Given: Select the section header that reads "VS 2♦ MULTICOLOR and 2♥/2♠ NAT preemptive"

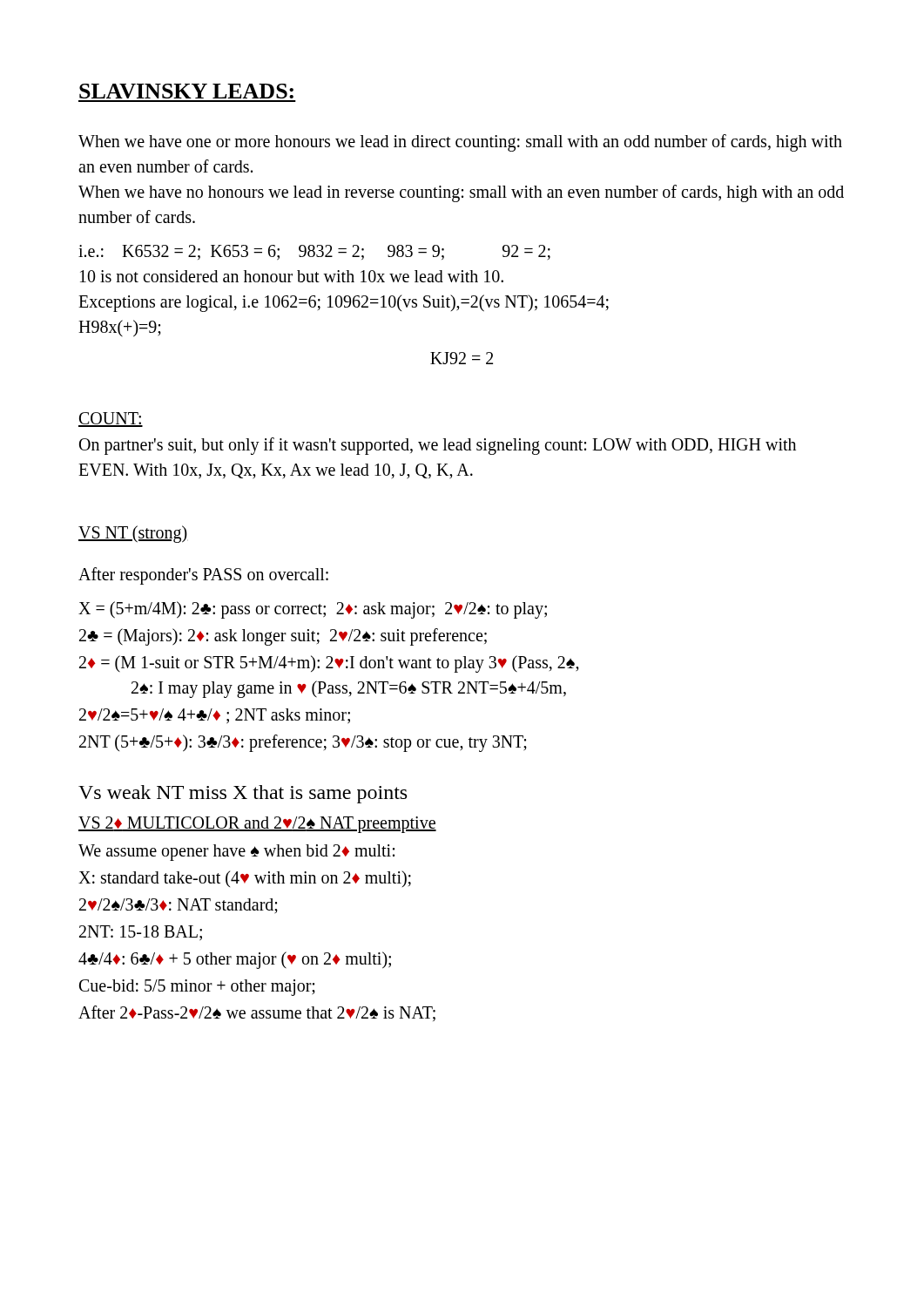Looking at the screenshot, I should 257,823.
